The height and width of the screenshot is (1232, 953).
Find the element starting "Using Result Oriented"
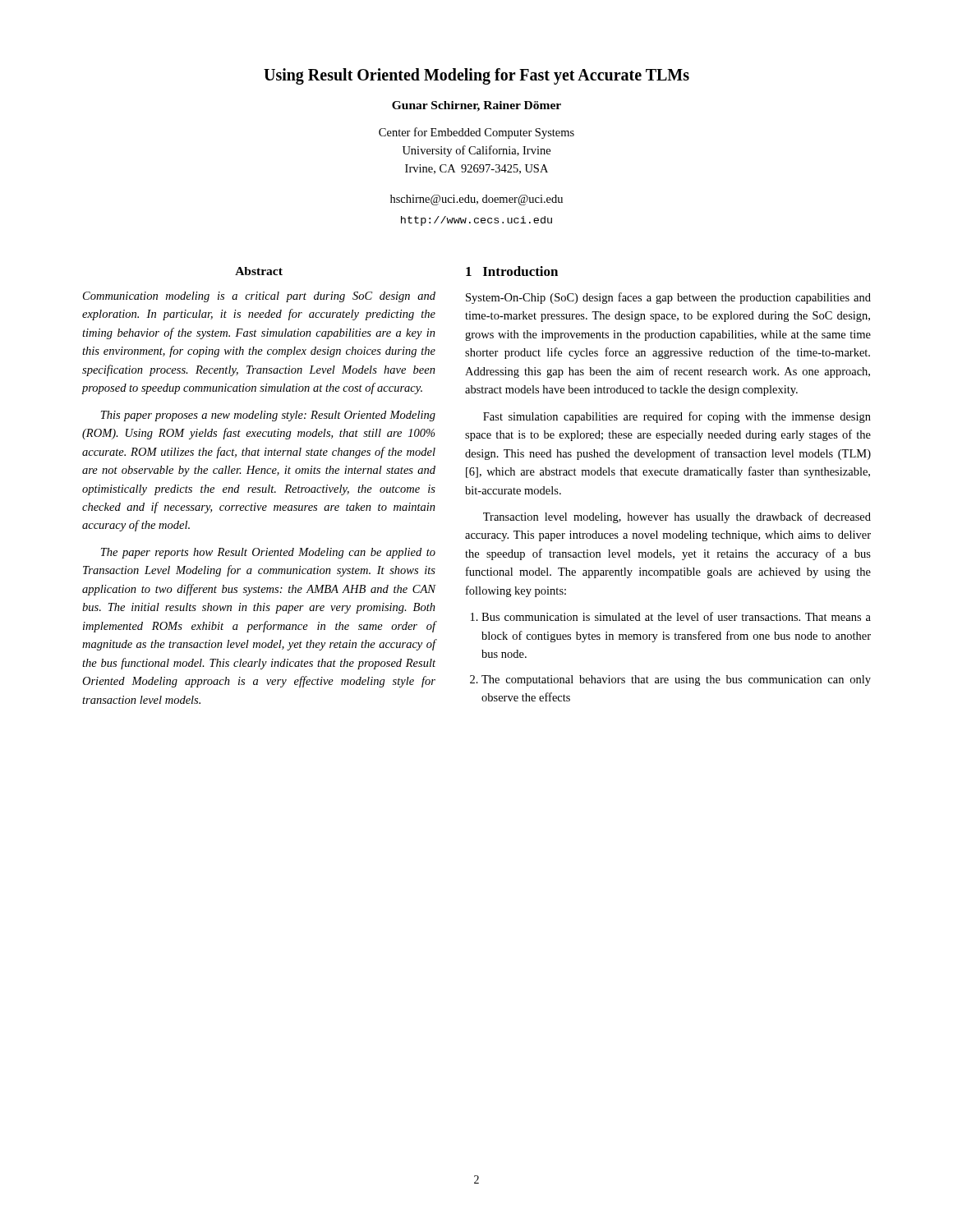pos(476,75)
